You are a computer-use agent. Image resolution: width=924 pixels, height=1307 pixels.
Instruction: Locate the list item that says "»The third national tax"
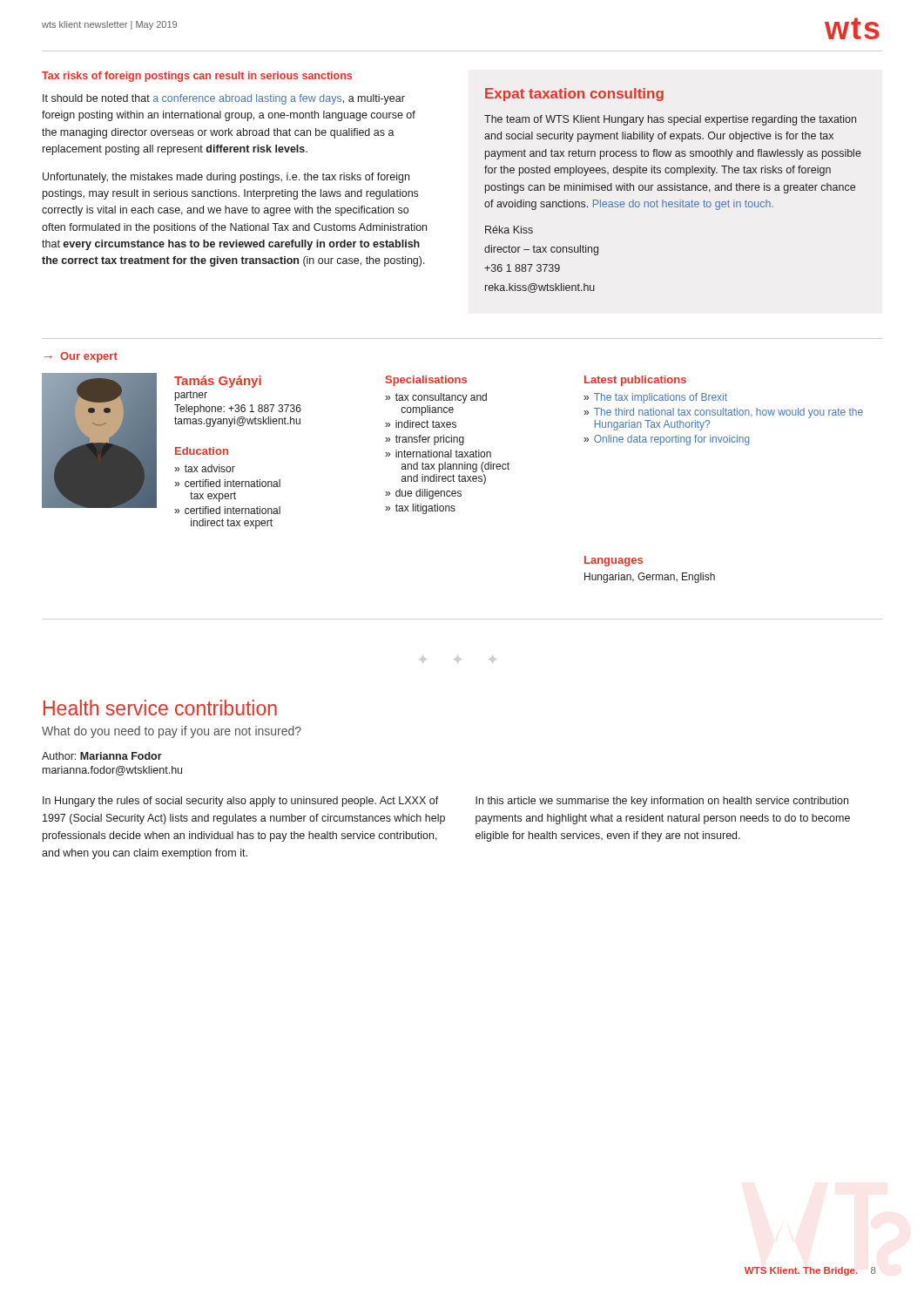[x=733, y=418]
